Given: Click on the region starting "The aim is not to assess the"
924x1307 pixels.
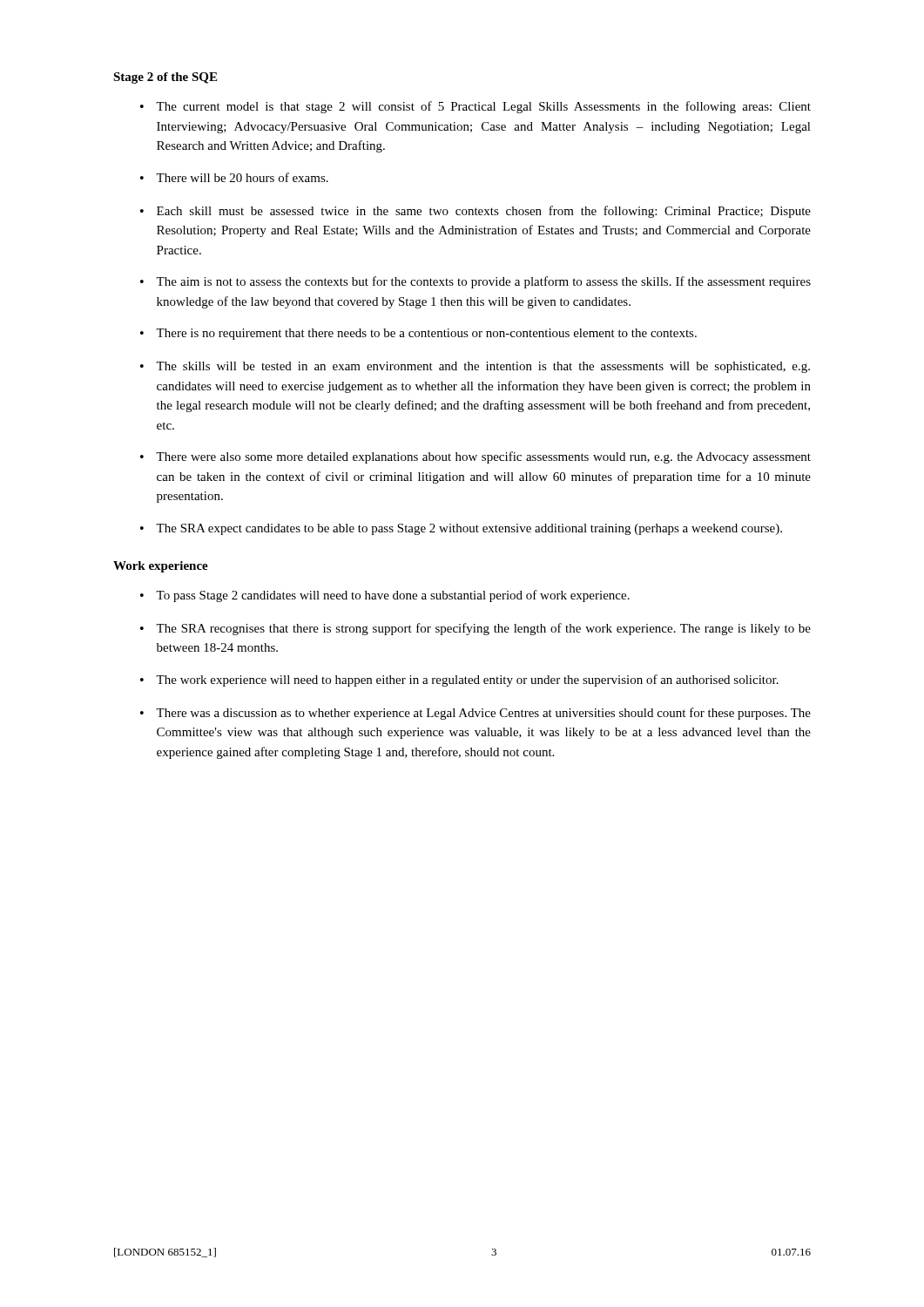Looking at the screenshot, I should coord(484,291).
